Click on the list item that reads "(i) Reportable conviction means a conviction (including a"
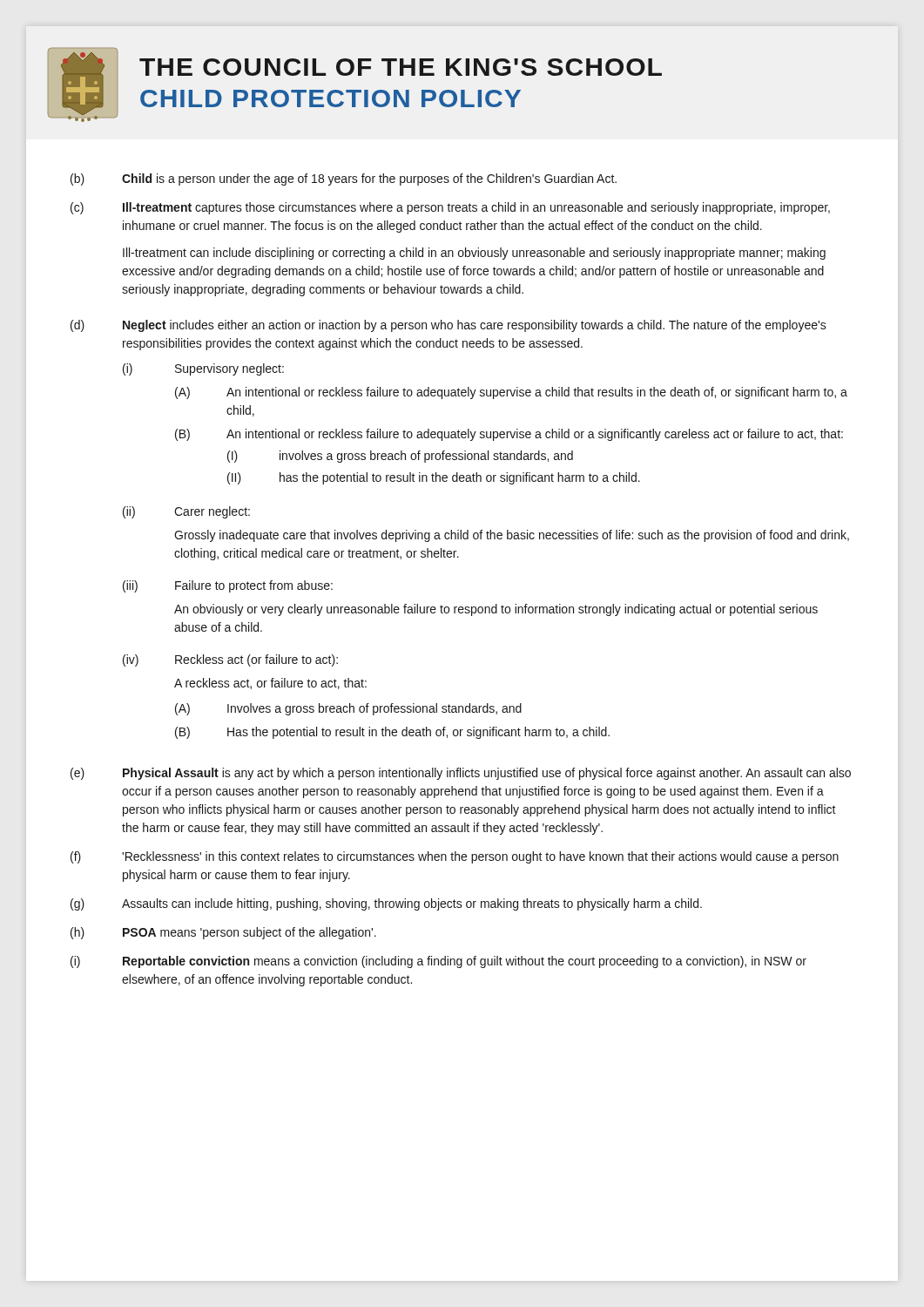 pos(462,971)
